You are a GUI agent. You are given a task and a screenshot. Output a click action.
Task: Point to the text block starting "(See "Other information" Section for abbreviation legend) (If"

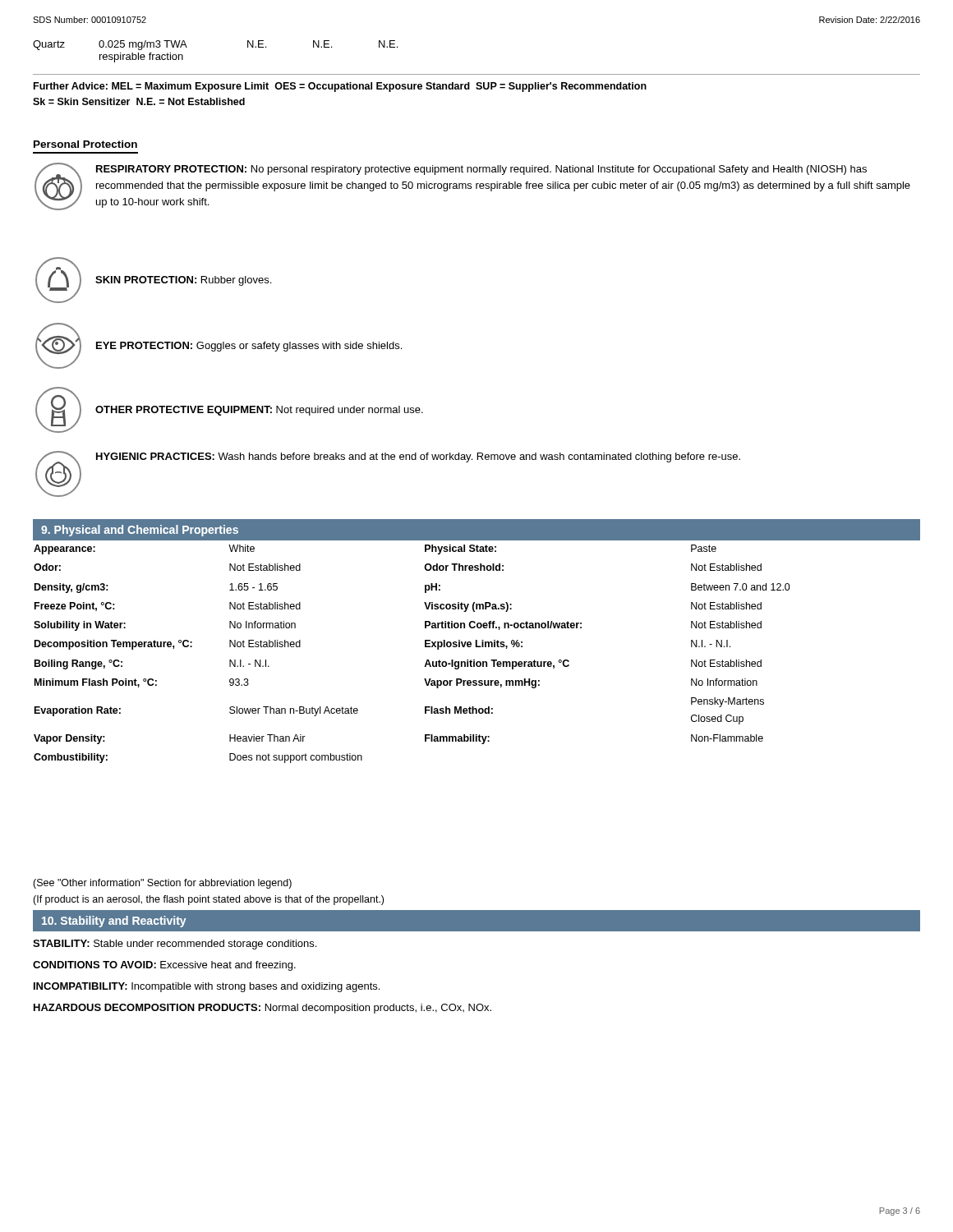click(209, 891)
